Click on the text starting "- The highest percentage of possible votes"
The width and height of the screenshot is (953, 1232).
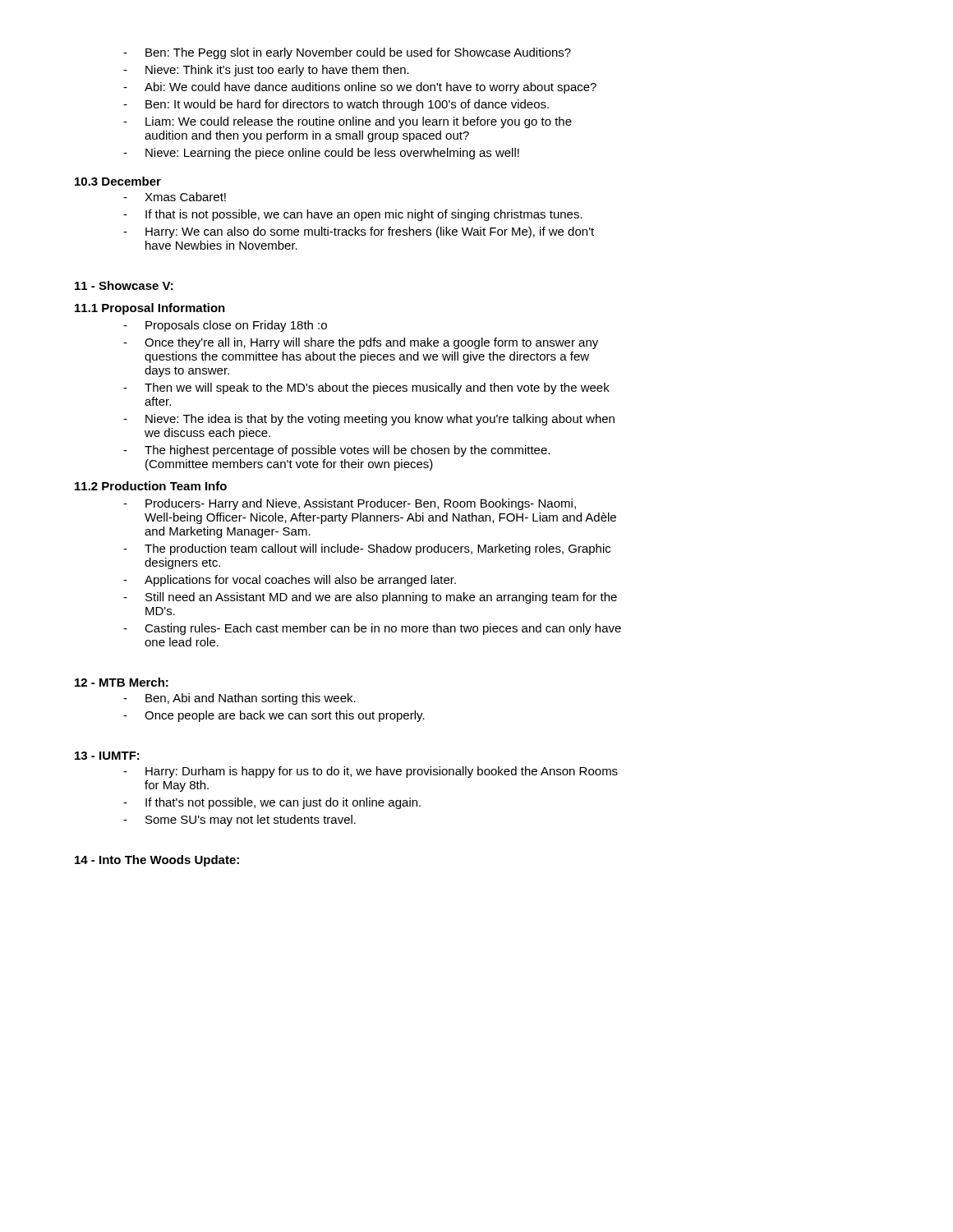(x=501, y=457)
